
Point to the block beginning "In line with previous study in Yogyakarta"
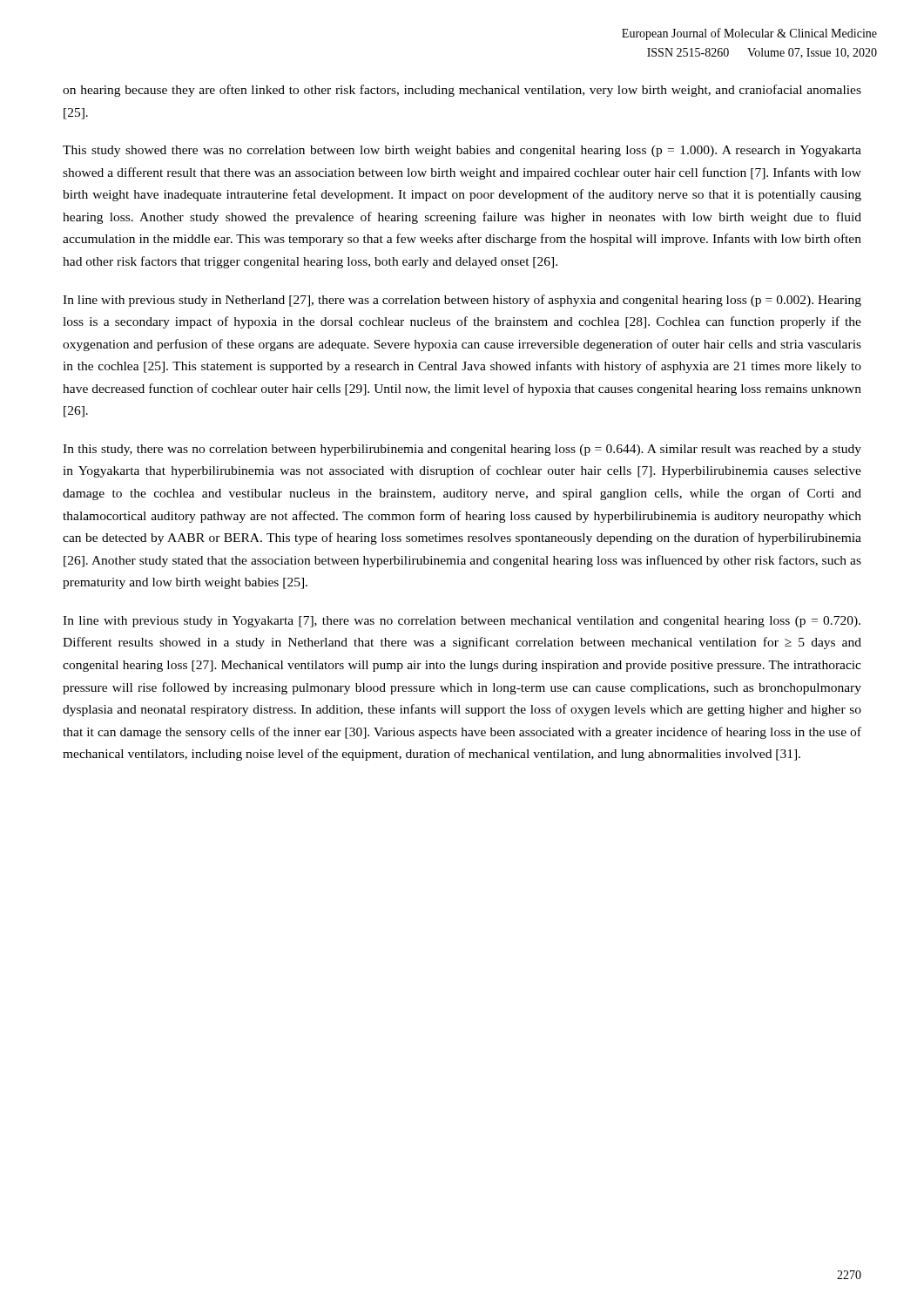pos(462,687)
